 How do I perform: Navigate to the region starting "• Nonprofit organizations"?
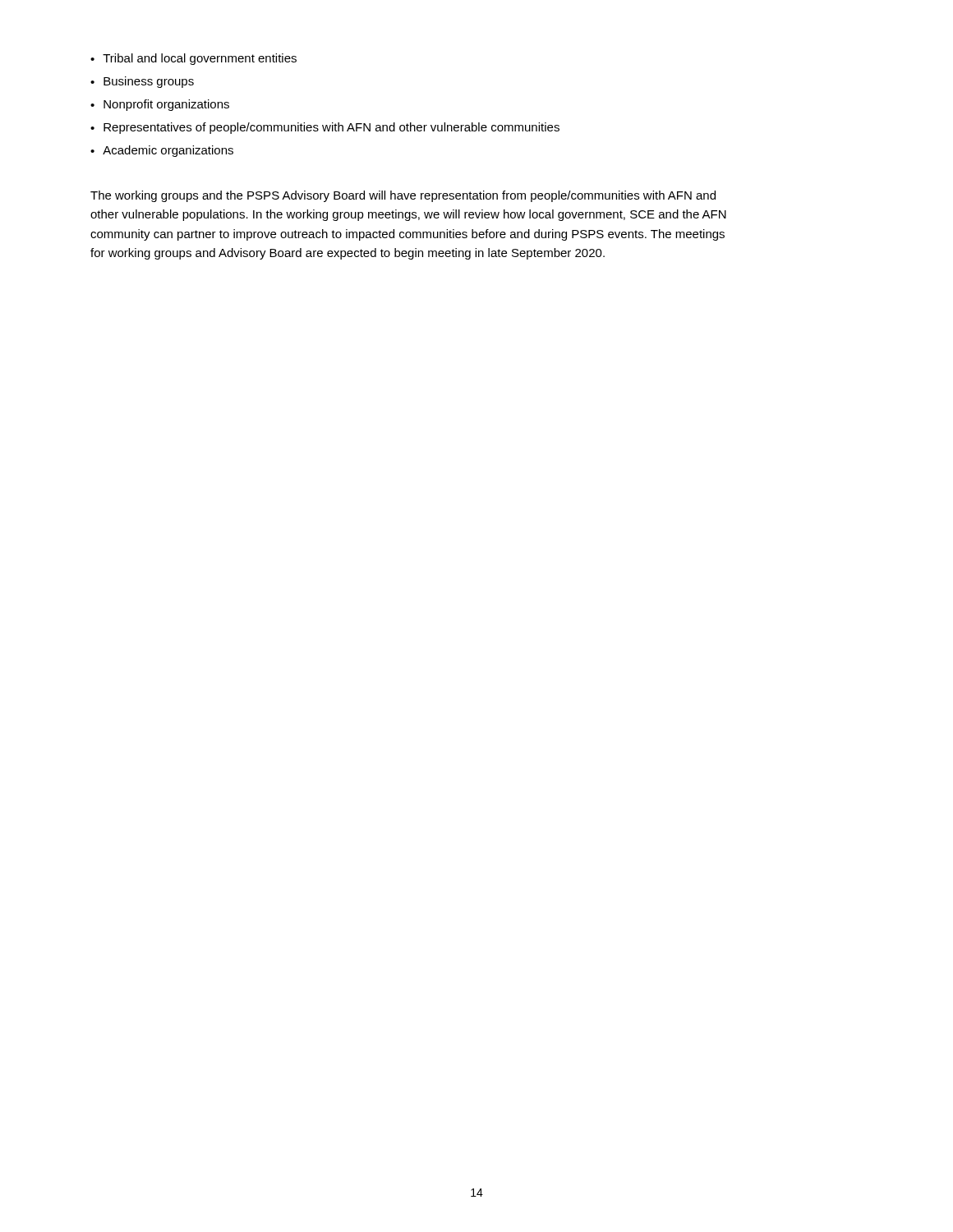(x=160, y=105)
